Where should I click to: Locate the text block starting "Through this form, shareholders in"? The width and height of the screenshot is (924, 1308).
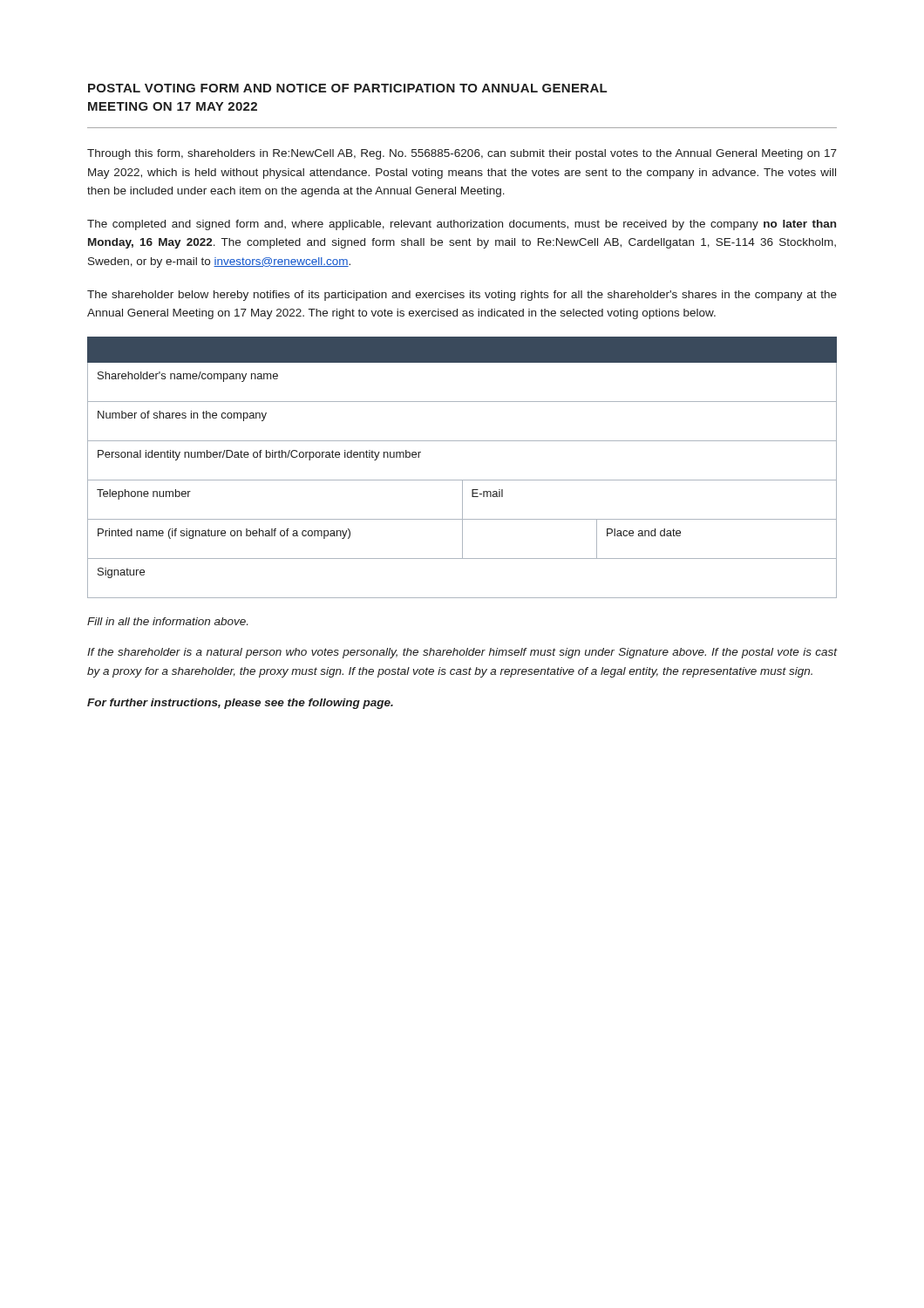(462, 172)
